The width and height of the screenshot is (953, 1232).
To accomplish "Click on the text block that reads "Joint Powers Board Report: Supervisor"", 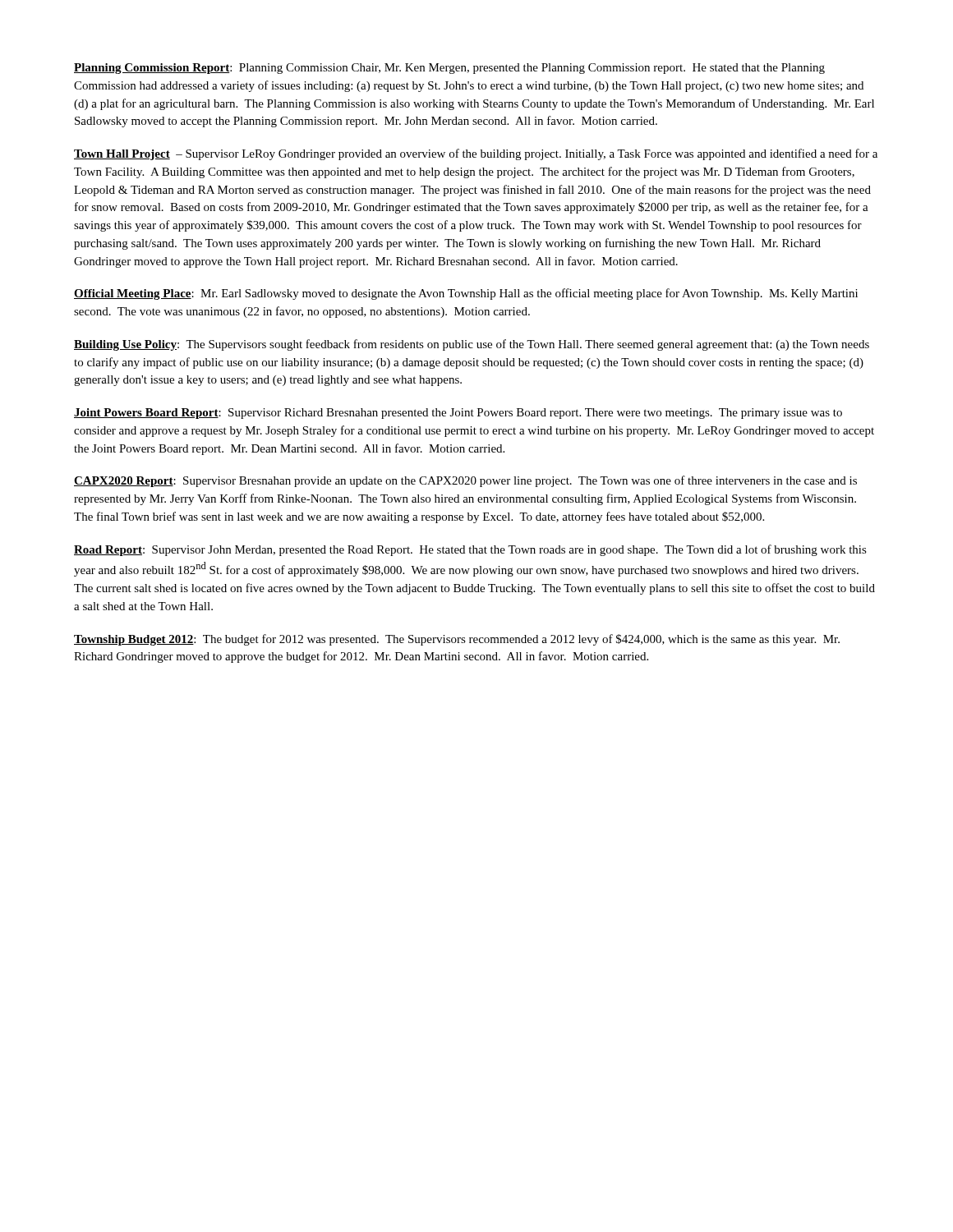I will (474, 430).
